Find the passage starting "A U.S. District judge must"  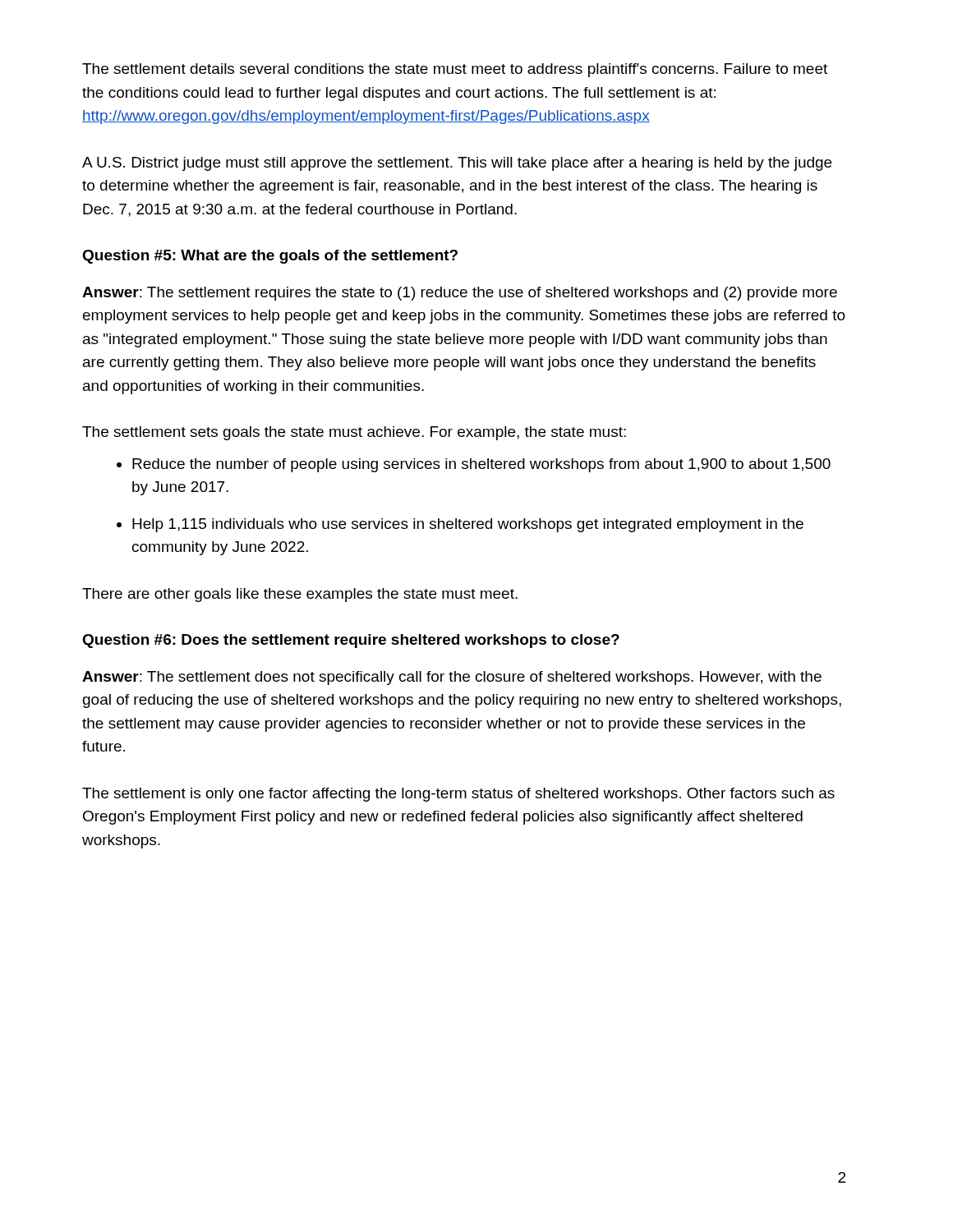tap(457, 185)
